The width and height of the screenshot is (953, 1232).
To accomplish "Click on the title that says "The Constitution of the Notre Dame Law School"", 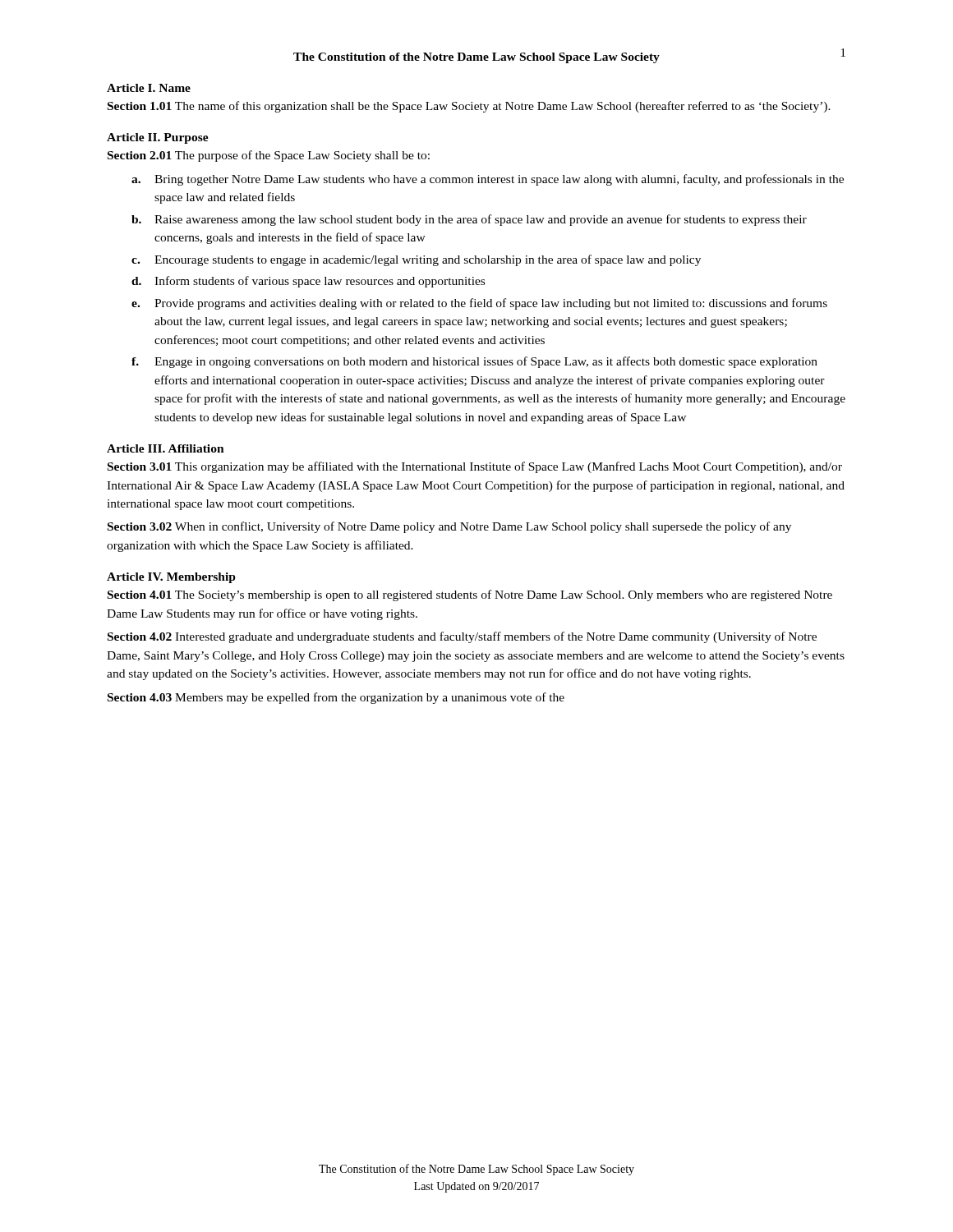I will (476, 56).
